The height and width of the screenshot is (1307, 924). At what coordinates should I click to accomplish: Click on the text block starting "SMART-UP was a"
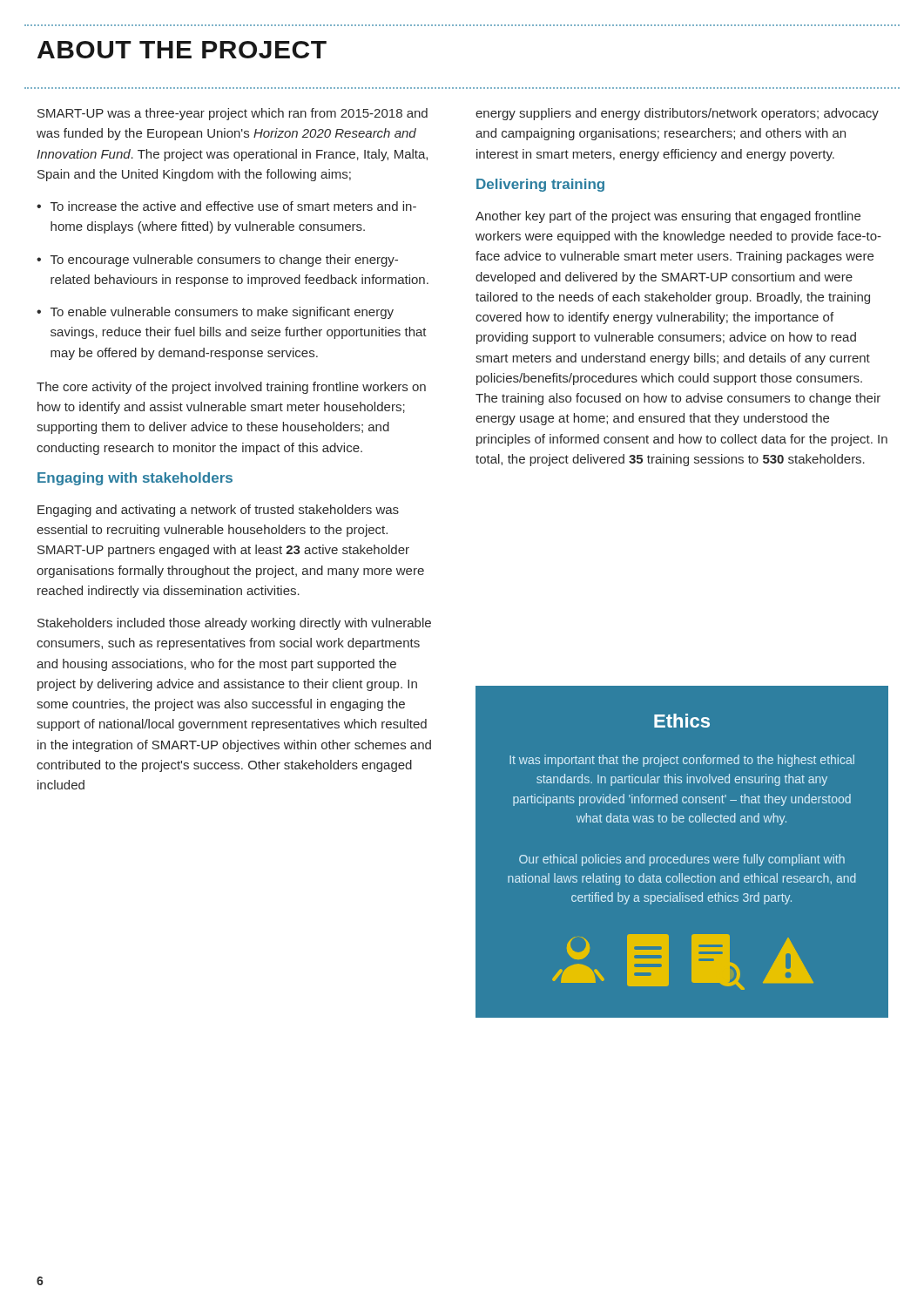[x=235, y=143]
